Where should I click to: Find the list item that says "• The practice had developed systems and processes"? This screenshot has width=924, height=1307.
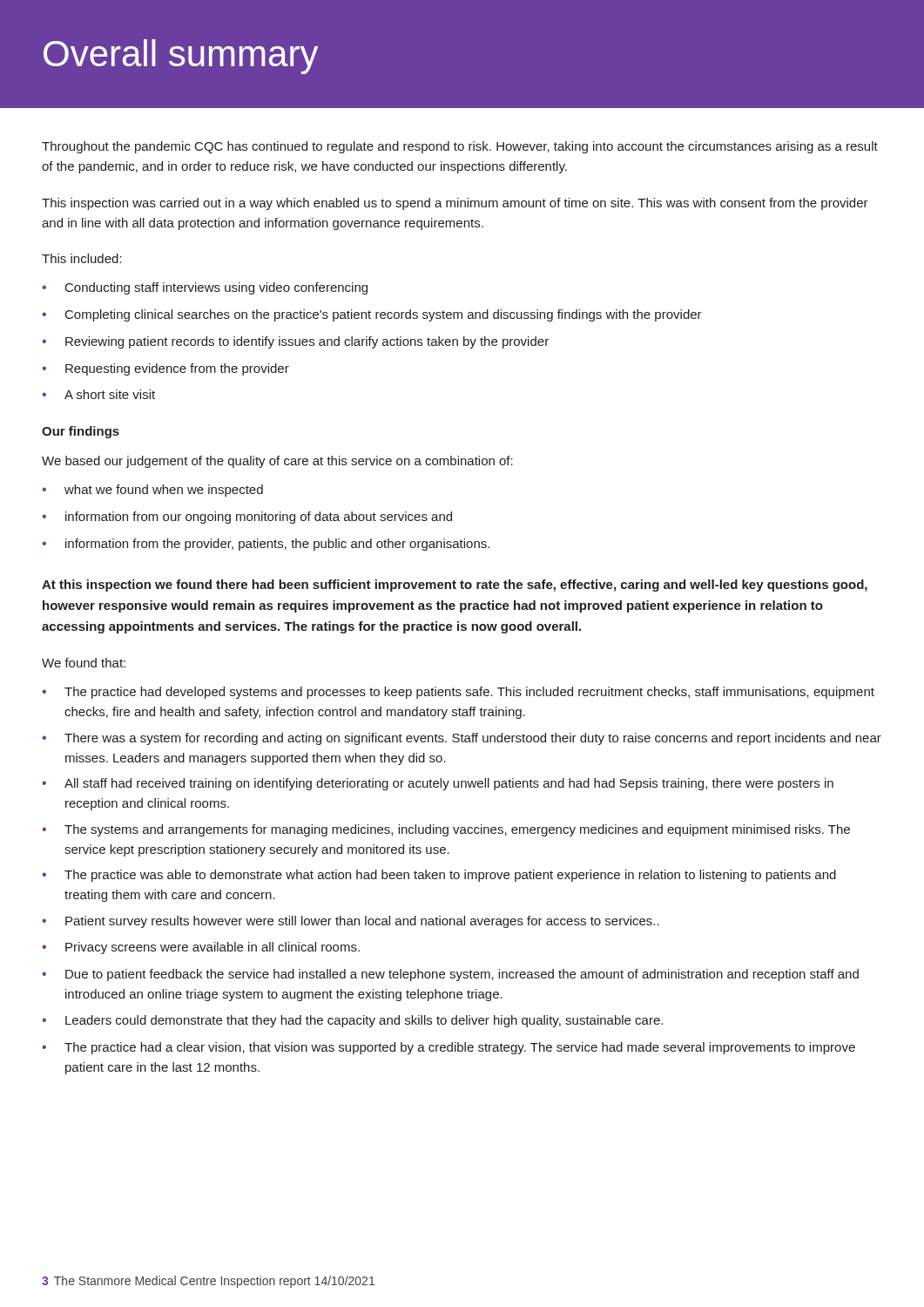462,702
